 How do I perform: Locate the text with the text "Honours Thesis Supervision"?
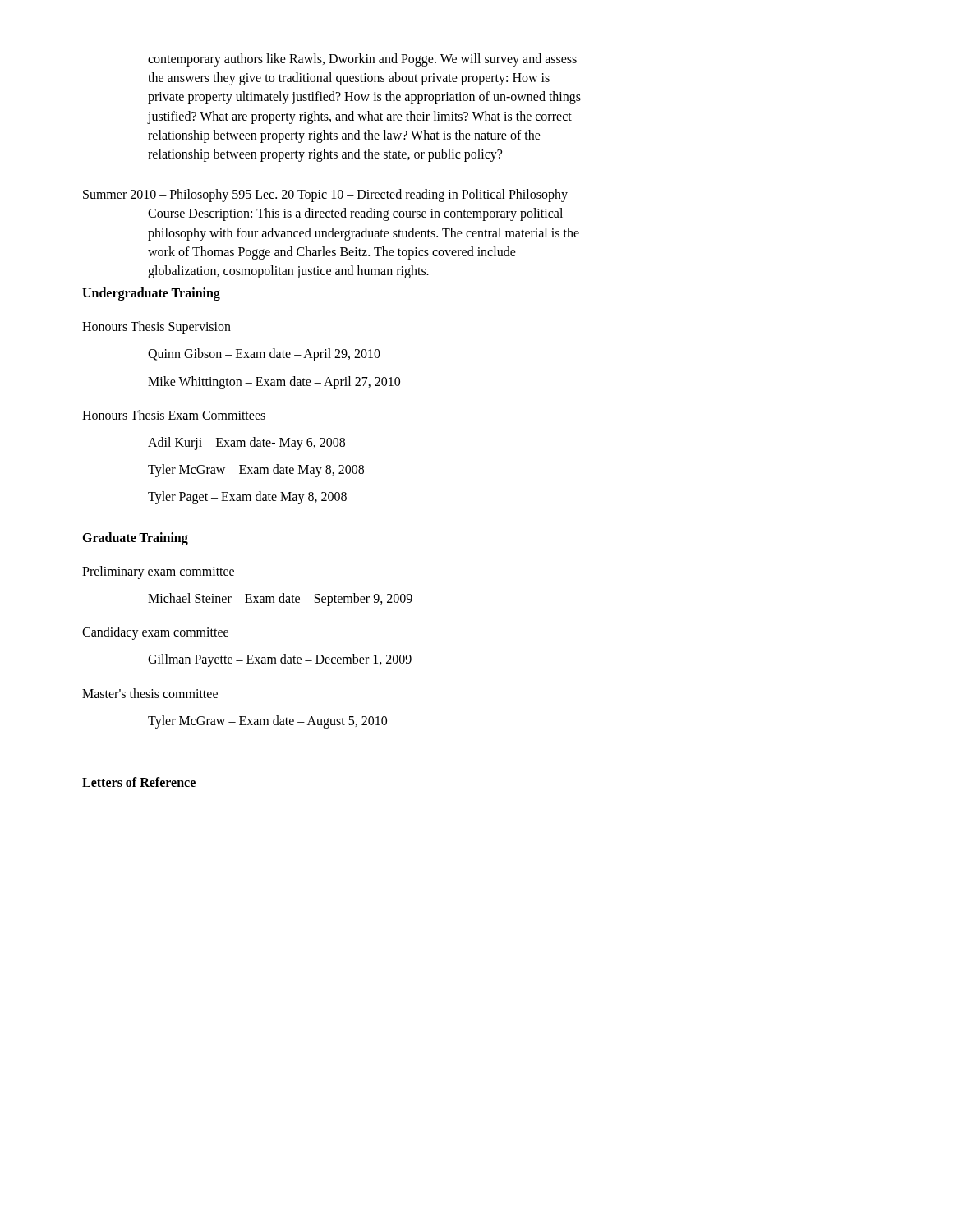click(x=157, y=327)
